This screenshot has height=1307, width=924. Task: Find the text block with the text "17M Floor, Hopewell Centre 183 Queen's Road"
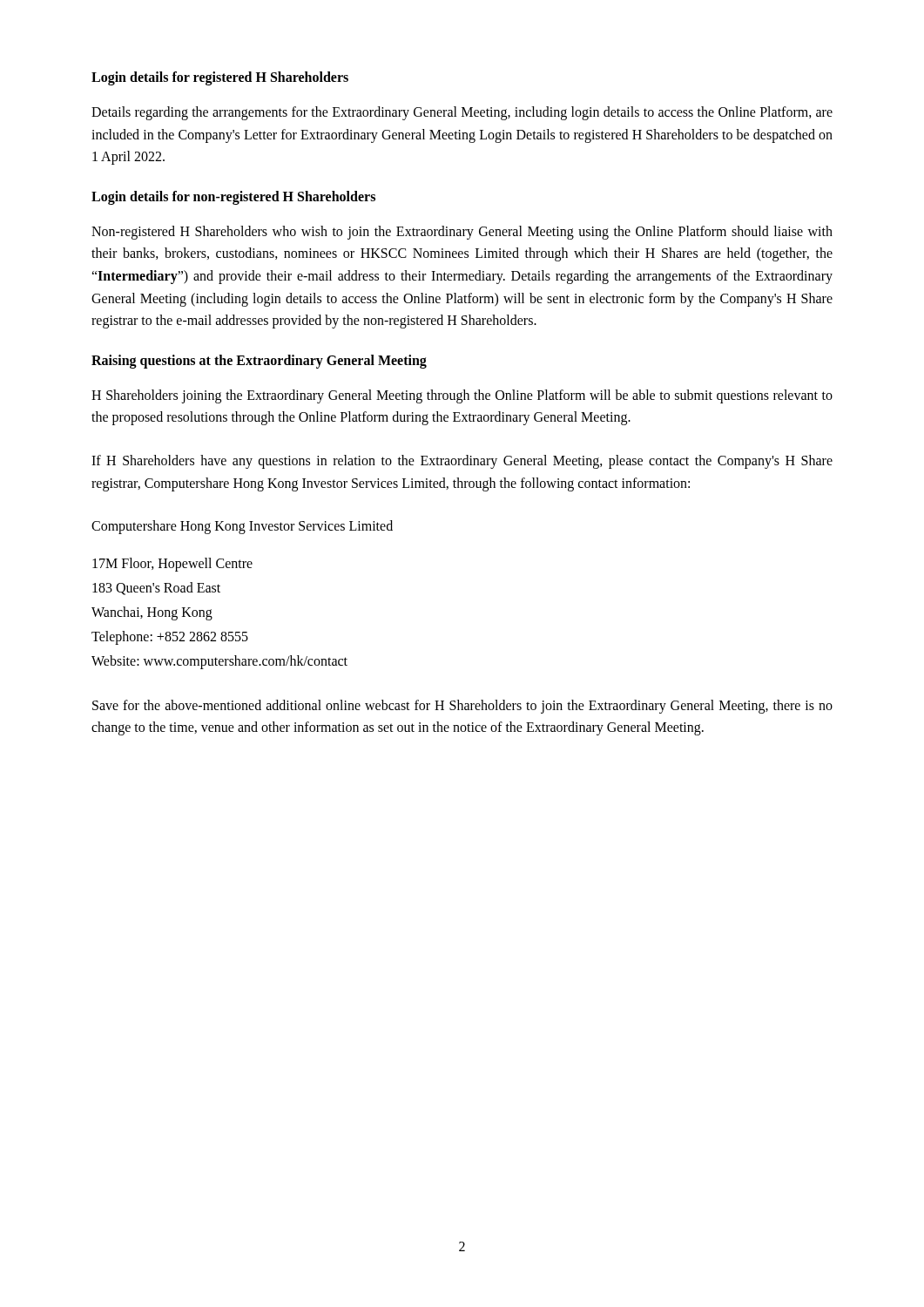tap(219, 612)
